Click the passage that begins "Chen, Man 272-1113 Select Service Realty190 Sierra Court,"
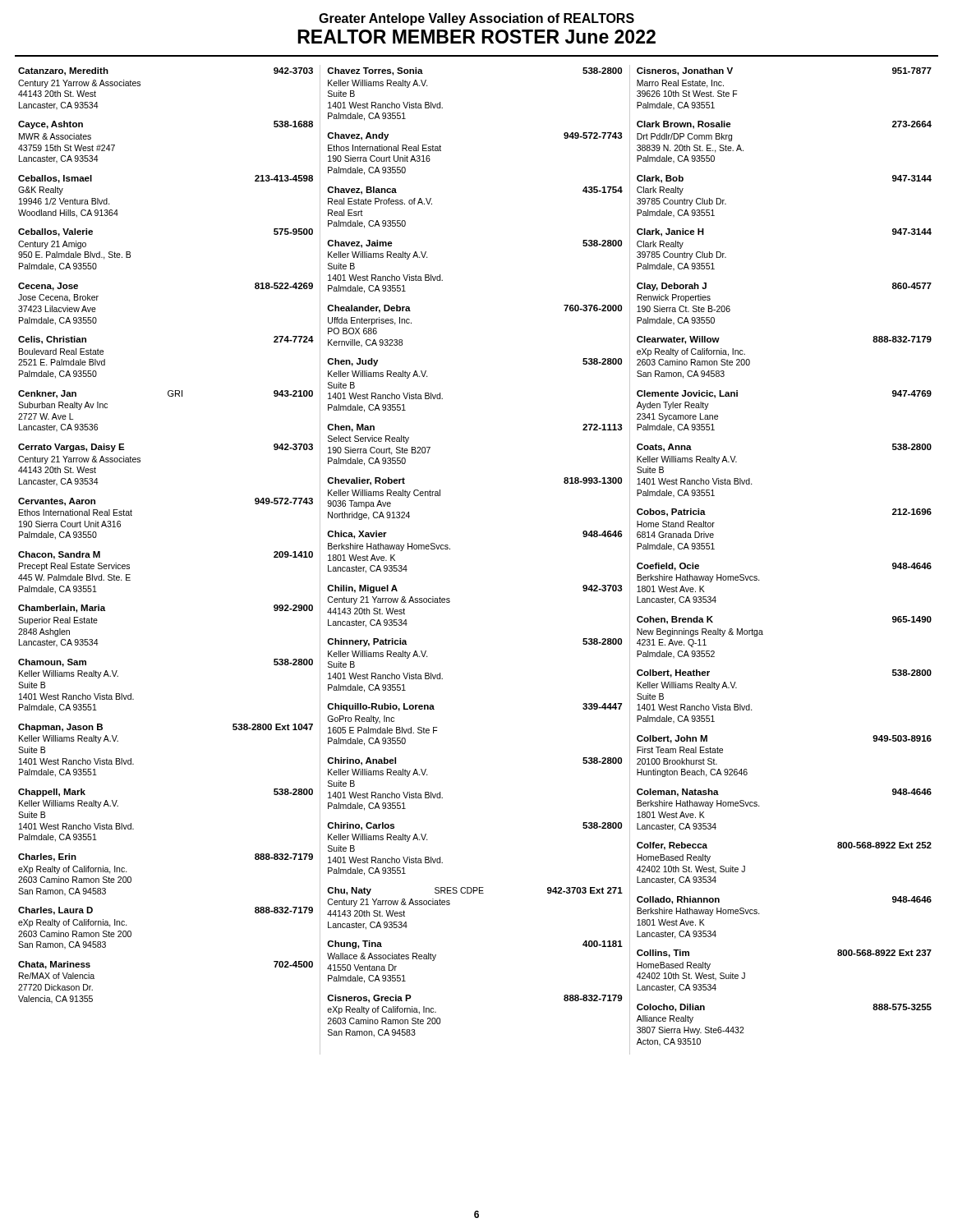 [346, 428]
